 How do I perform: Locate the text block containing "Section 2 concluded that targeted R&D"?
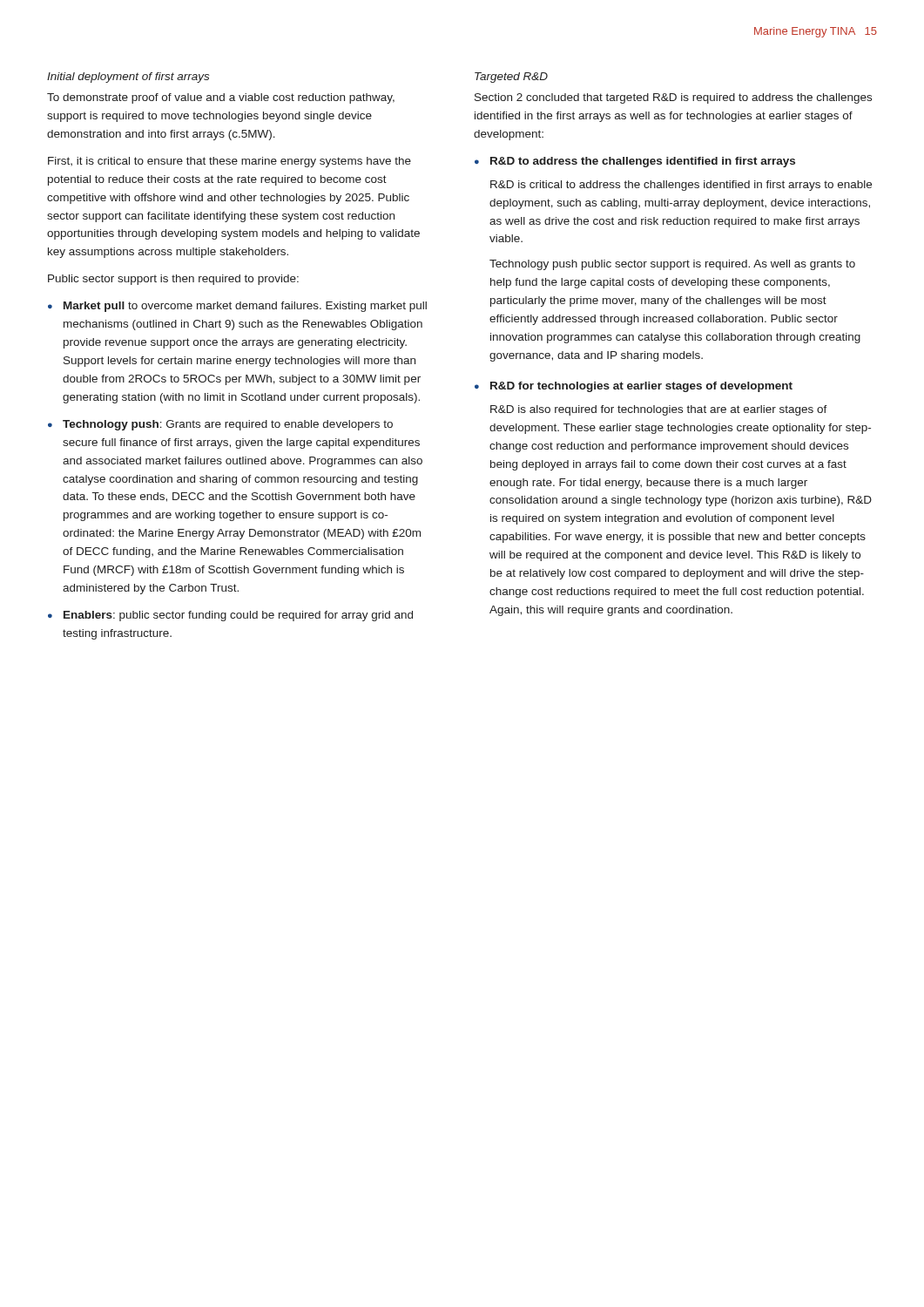673,115
